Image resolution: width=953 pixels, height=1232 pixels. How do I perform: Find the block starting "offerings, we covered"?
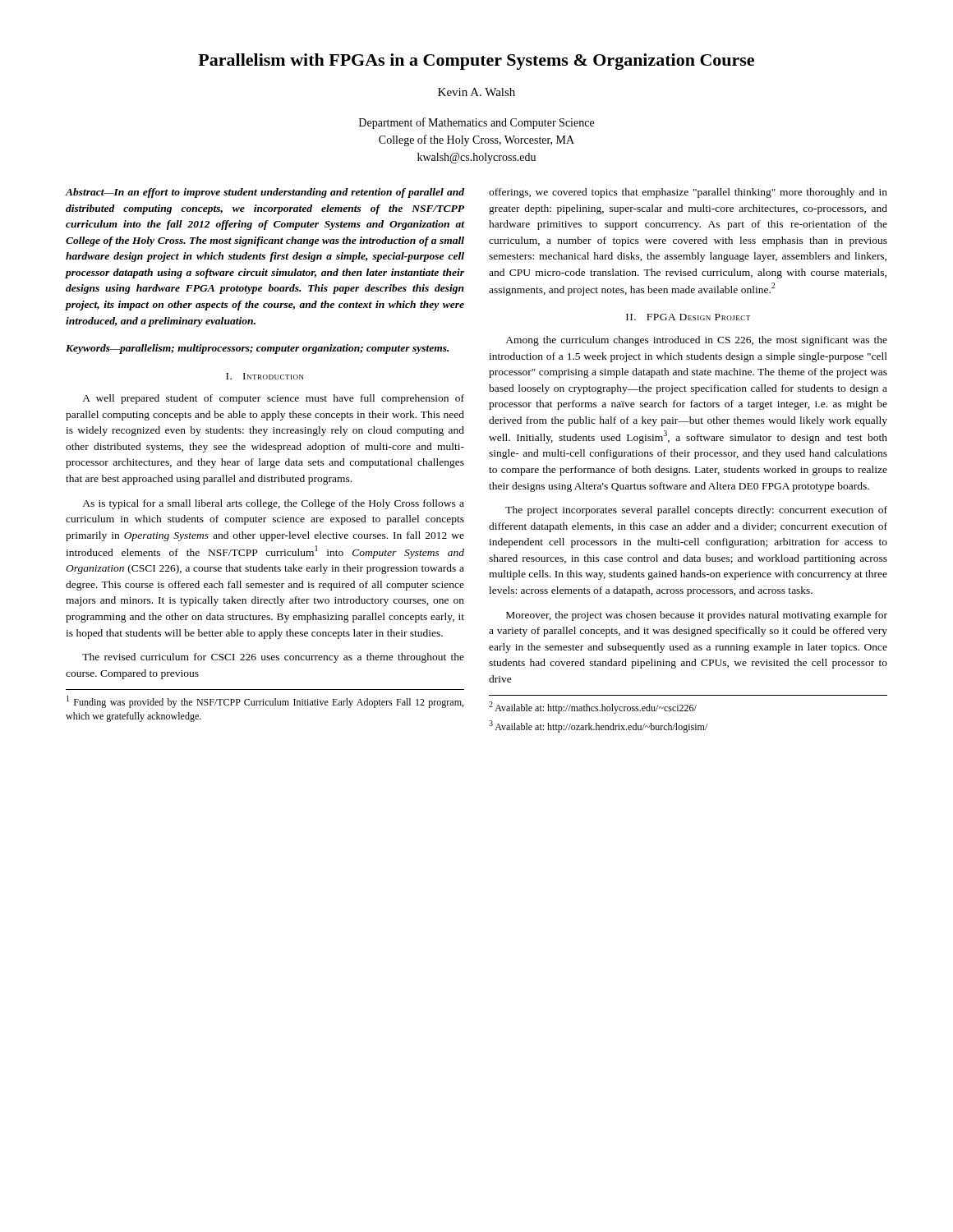(688, 241)
